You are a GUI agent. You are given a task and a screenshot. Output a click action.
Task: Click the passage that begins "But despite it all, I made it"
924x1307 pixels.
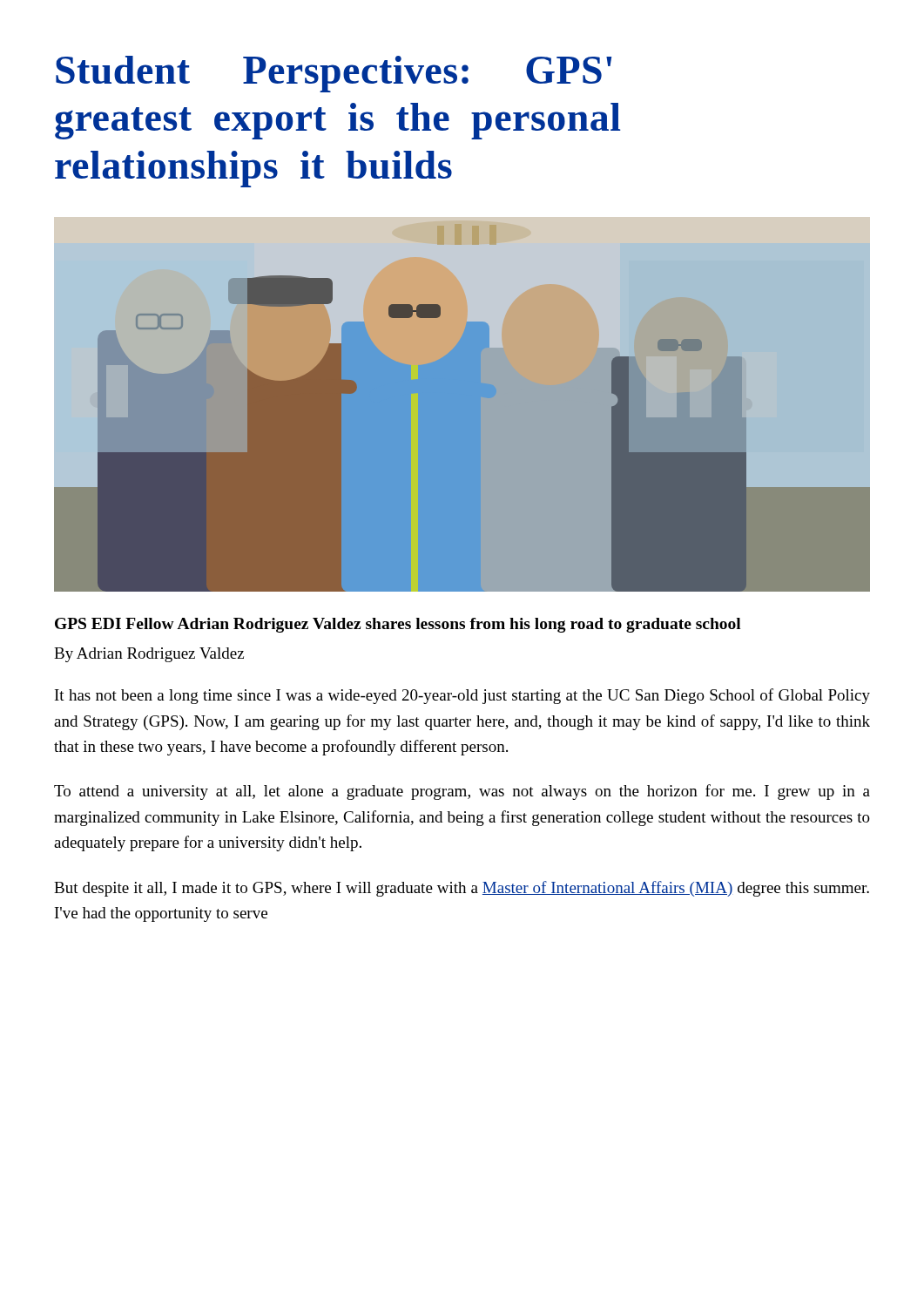[x=462, y=900]
